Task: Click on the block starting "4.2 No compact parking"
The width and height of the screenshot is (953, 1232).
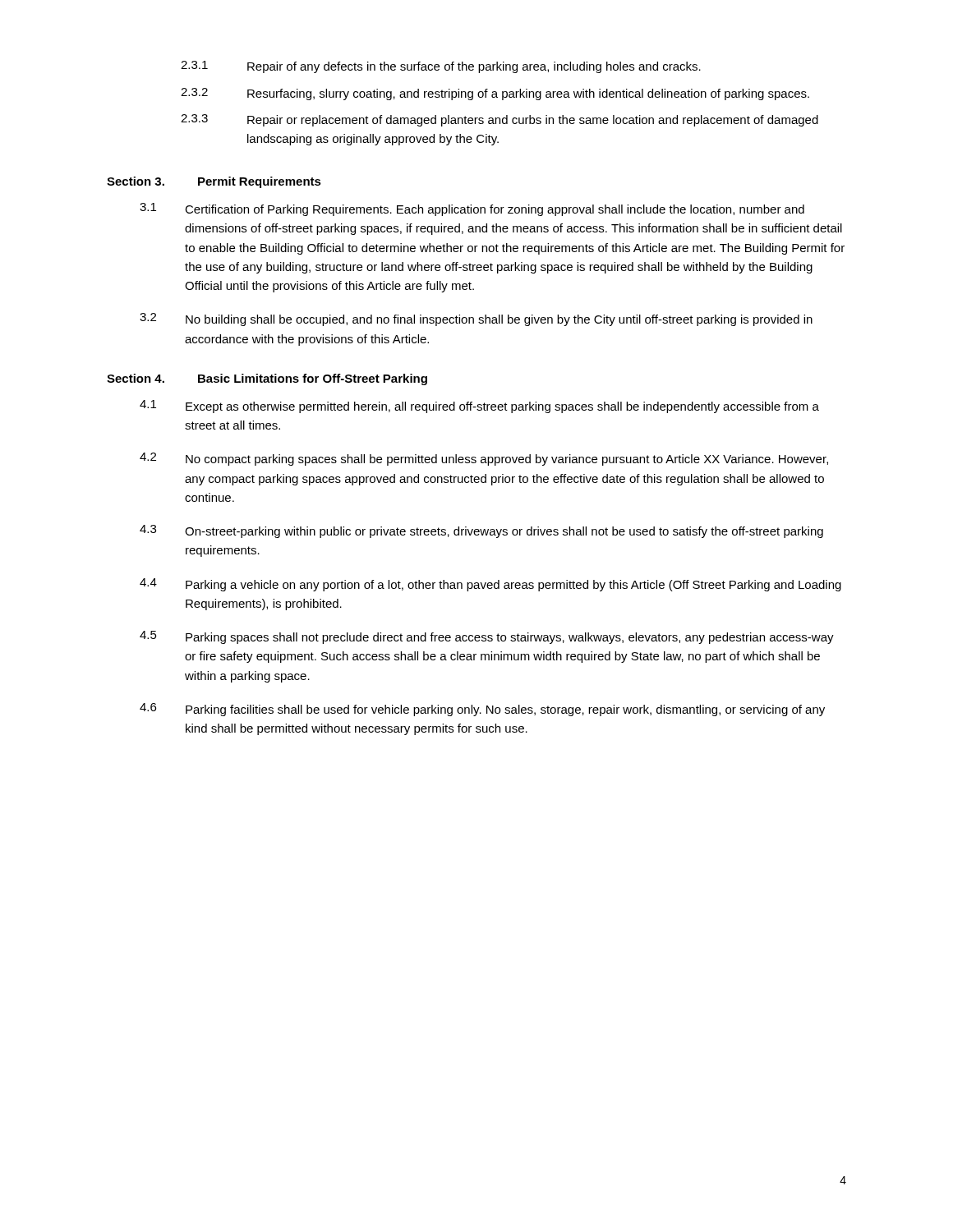Action: (493, 478)
